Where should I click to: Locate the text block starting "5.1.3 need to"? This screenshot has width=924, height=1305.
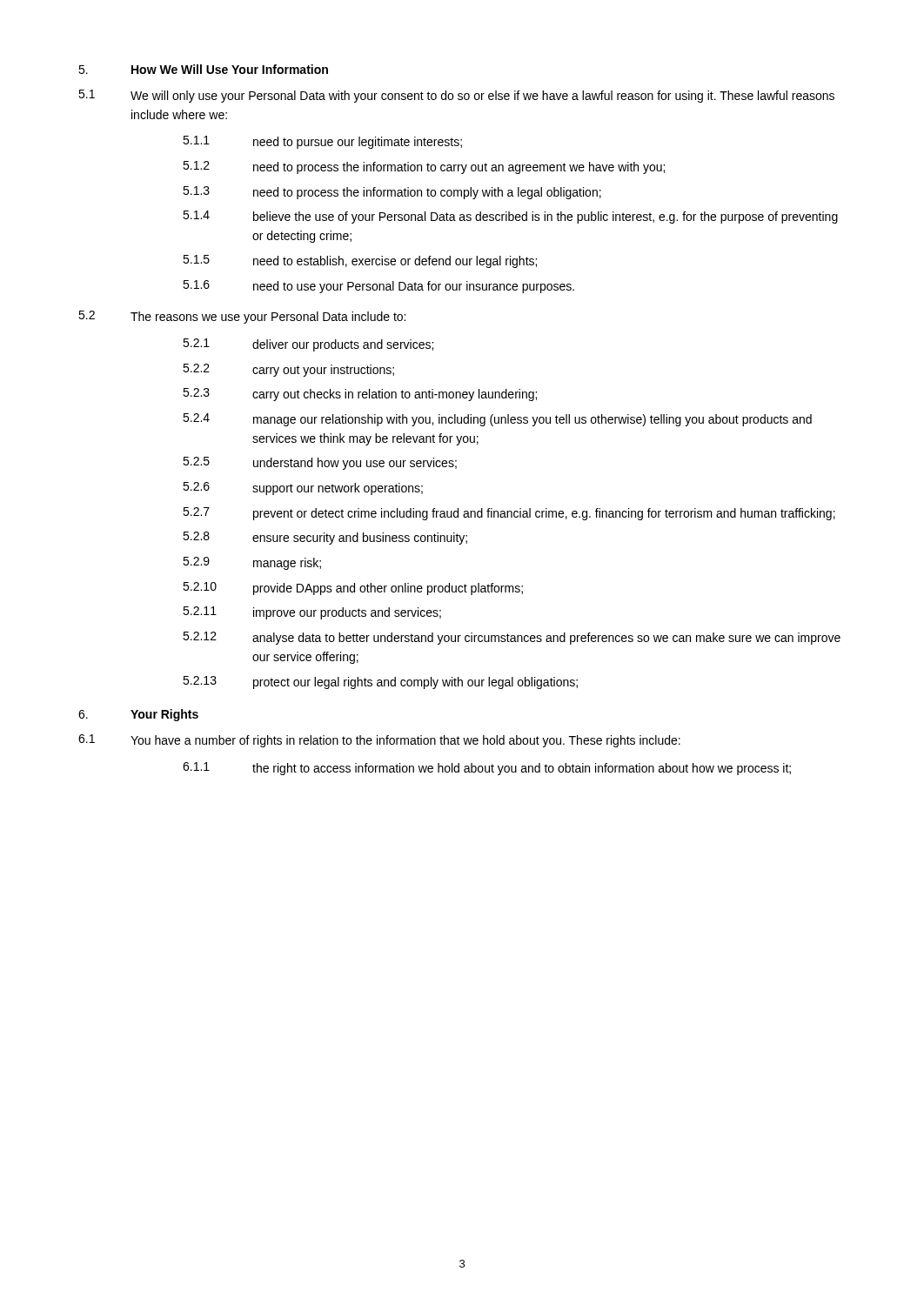point(514,193)
